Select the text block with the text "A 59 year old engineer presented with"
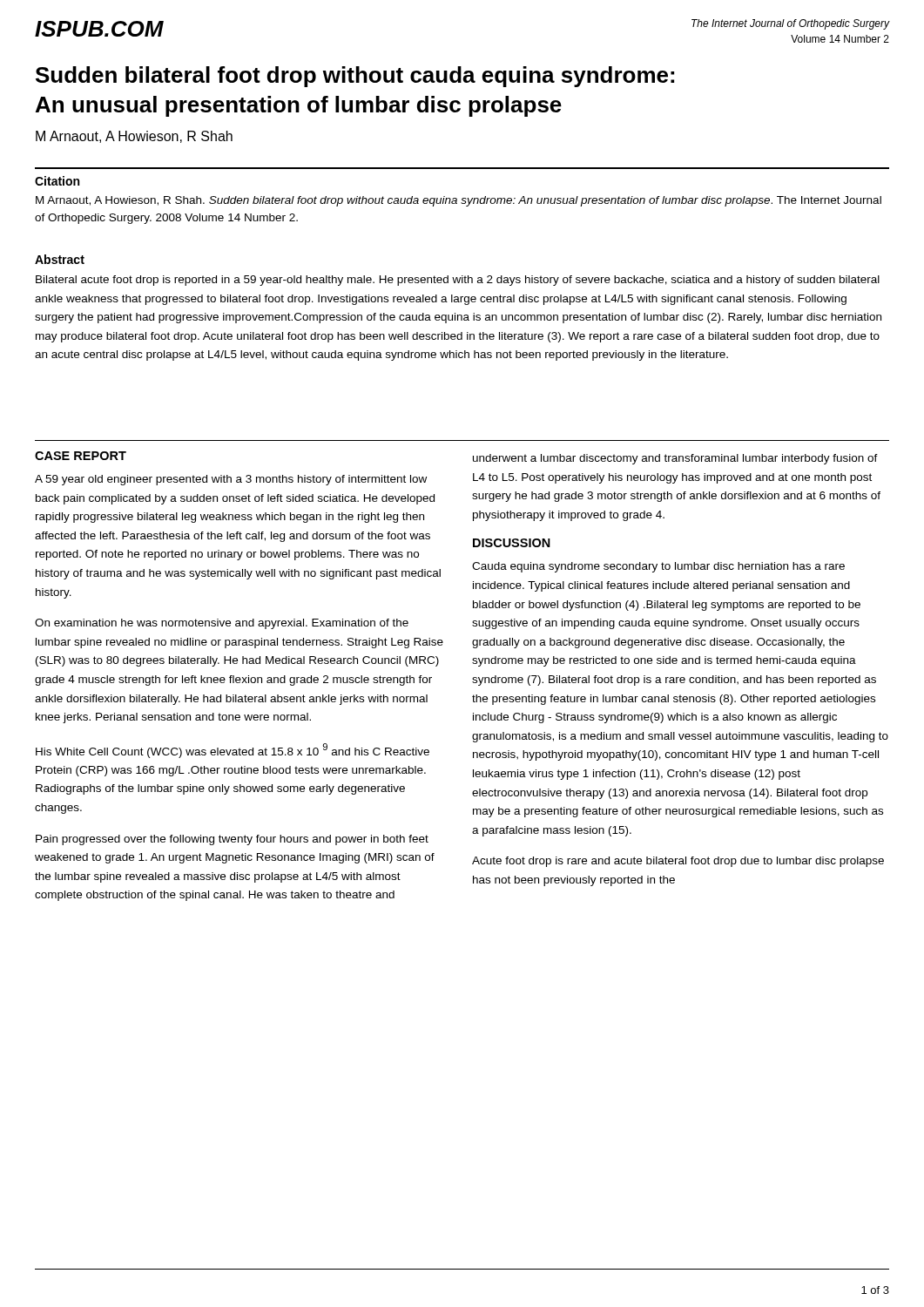Screen dimensions: 1307x924 click(238, 535)
